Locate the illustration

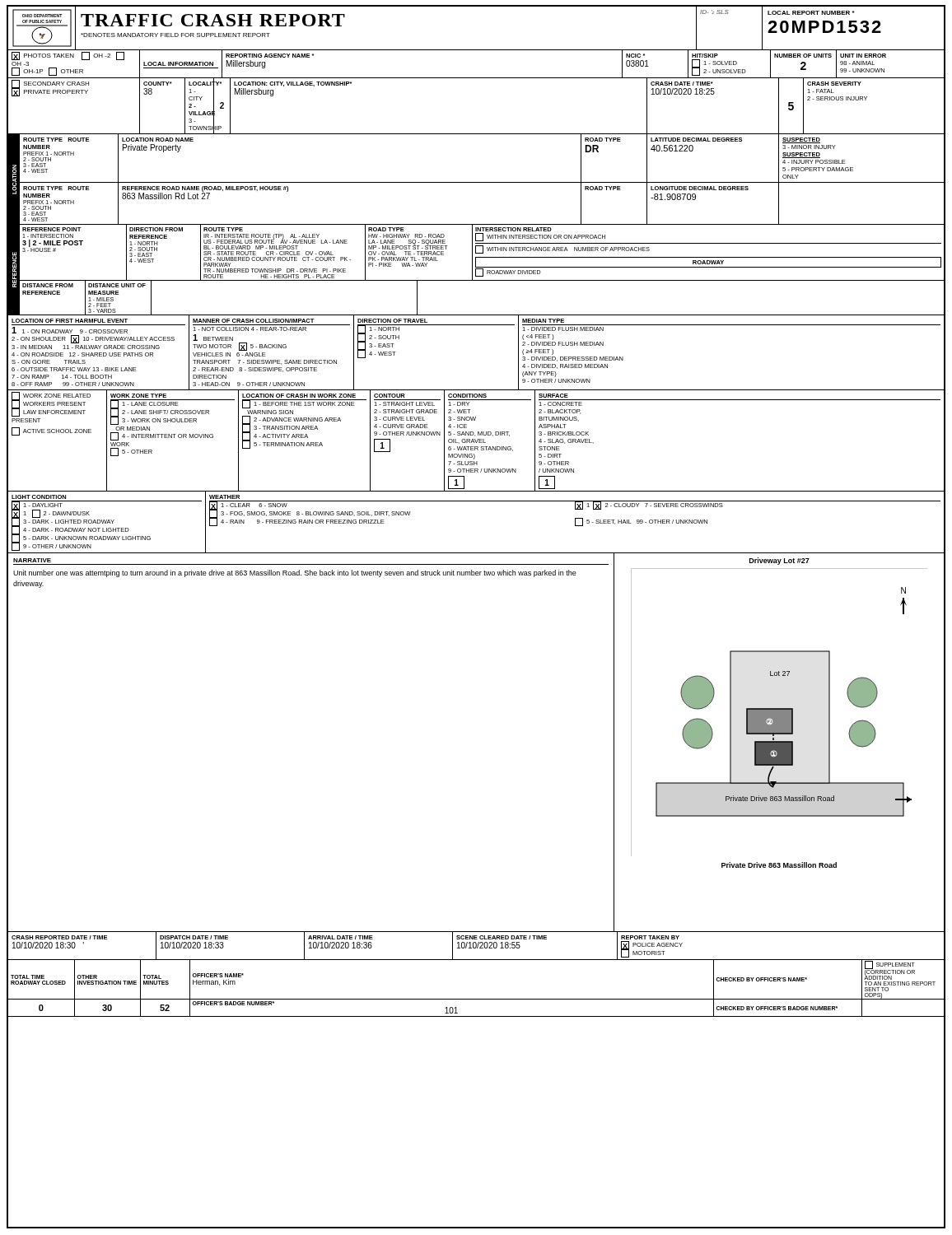click(779, 712)
